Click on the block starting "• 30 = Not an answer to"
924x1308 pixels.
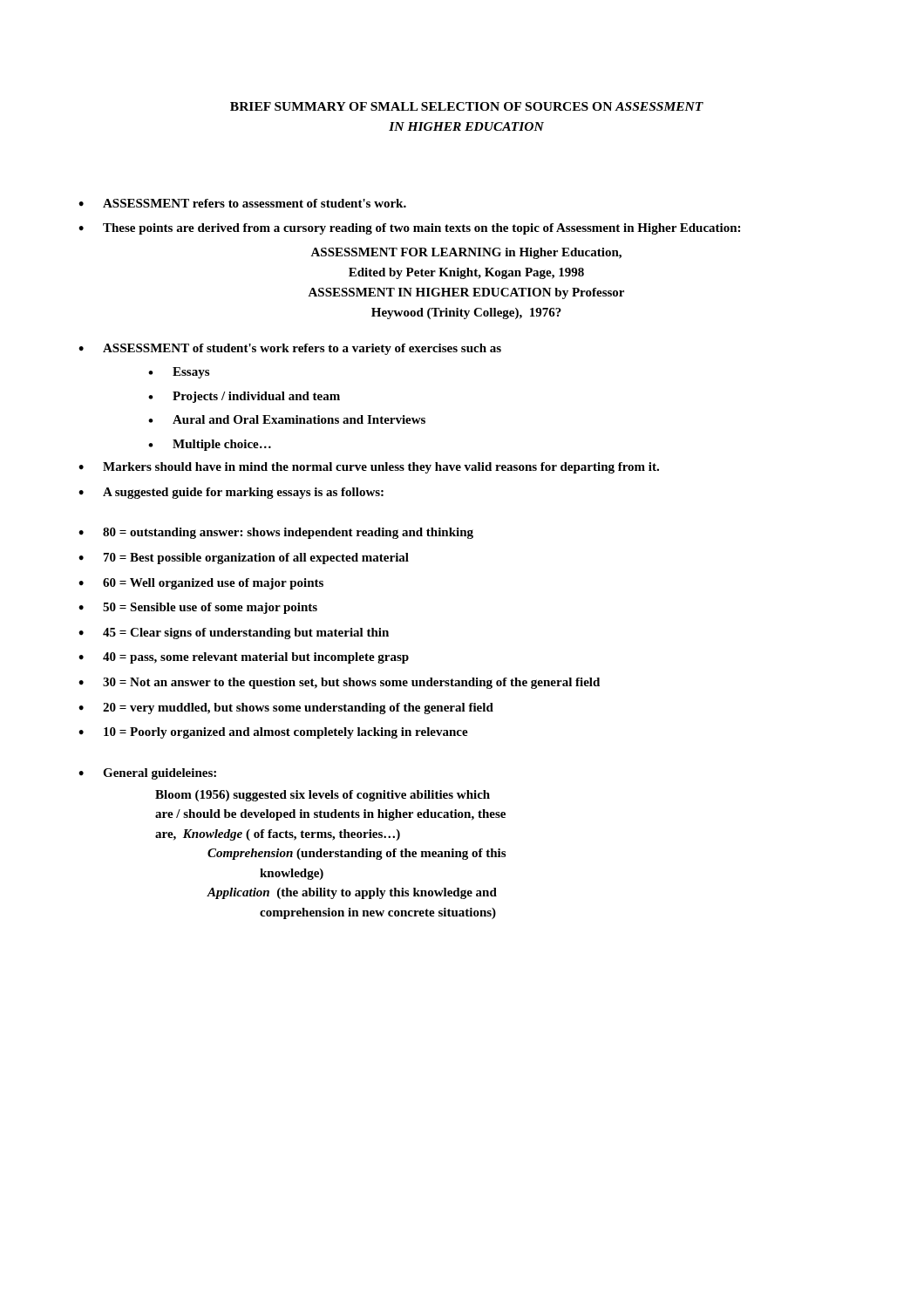click(466, 683)
